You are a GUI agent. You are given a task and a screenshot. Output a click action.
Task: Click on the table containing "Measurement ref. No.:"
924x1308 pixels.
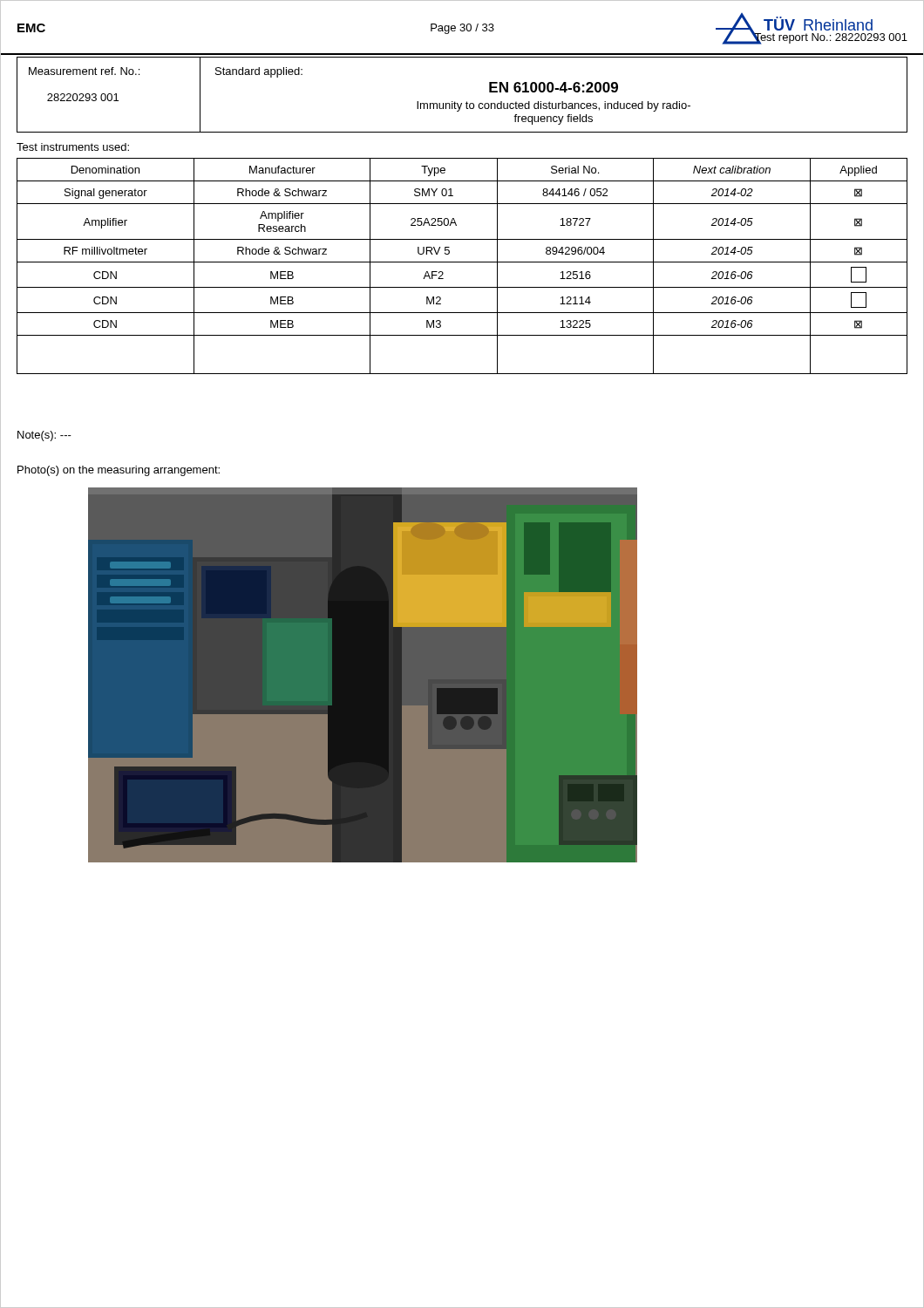[x=462, y=95]
